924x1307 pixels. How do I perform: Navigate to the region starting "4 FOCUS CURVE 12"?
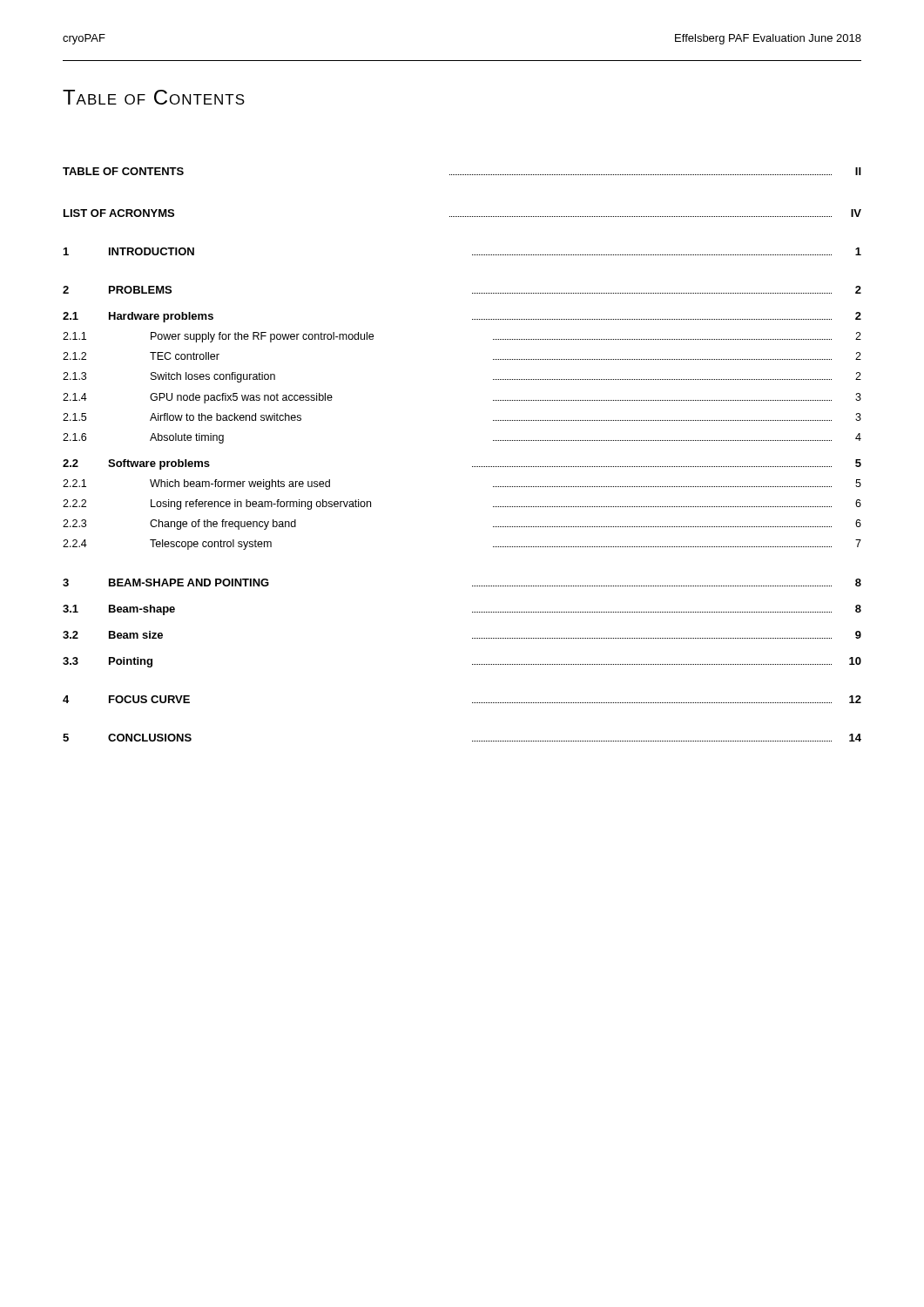[x=462, y=699]
